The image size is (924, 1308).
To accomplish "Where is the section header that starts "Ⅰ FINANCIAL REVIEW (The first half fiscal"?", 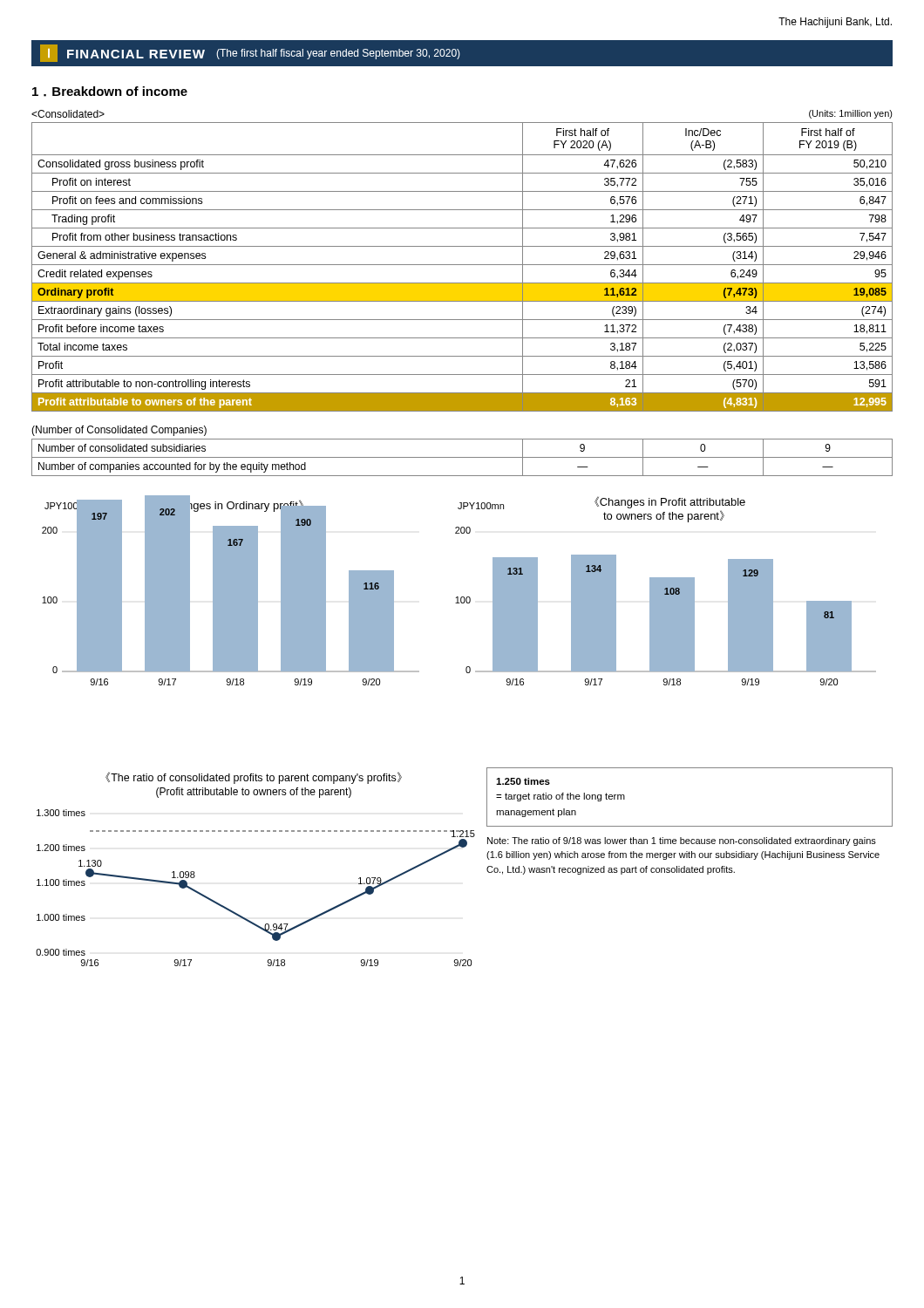I will click(x=250, y=53).
